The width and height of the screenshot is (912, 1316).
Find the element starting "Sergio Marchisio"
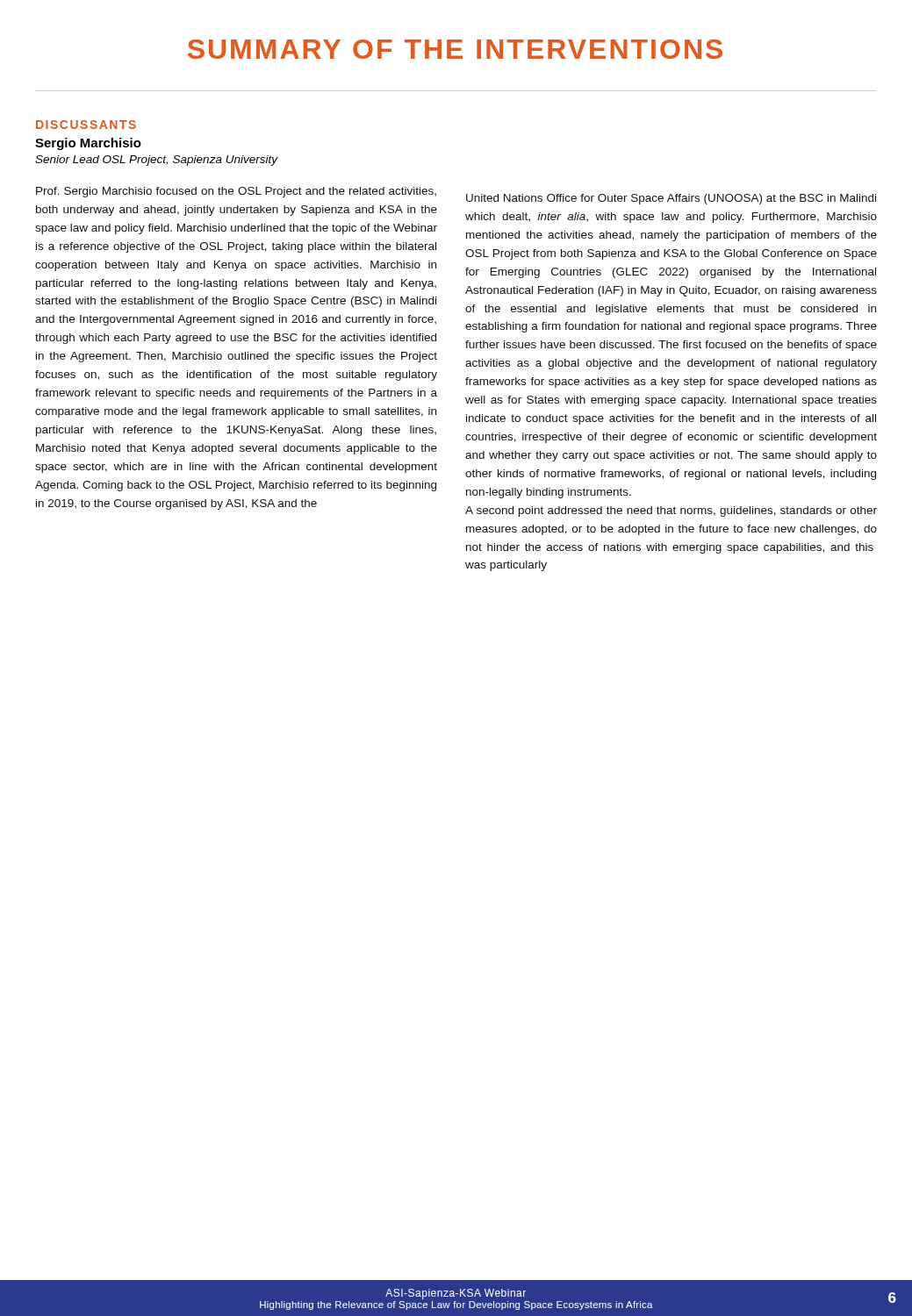[x=88, y=143]
